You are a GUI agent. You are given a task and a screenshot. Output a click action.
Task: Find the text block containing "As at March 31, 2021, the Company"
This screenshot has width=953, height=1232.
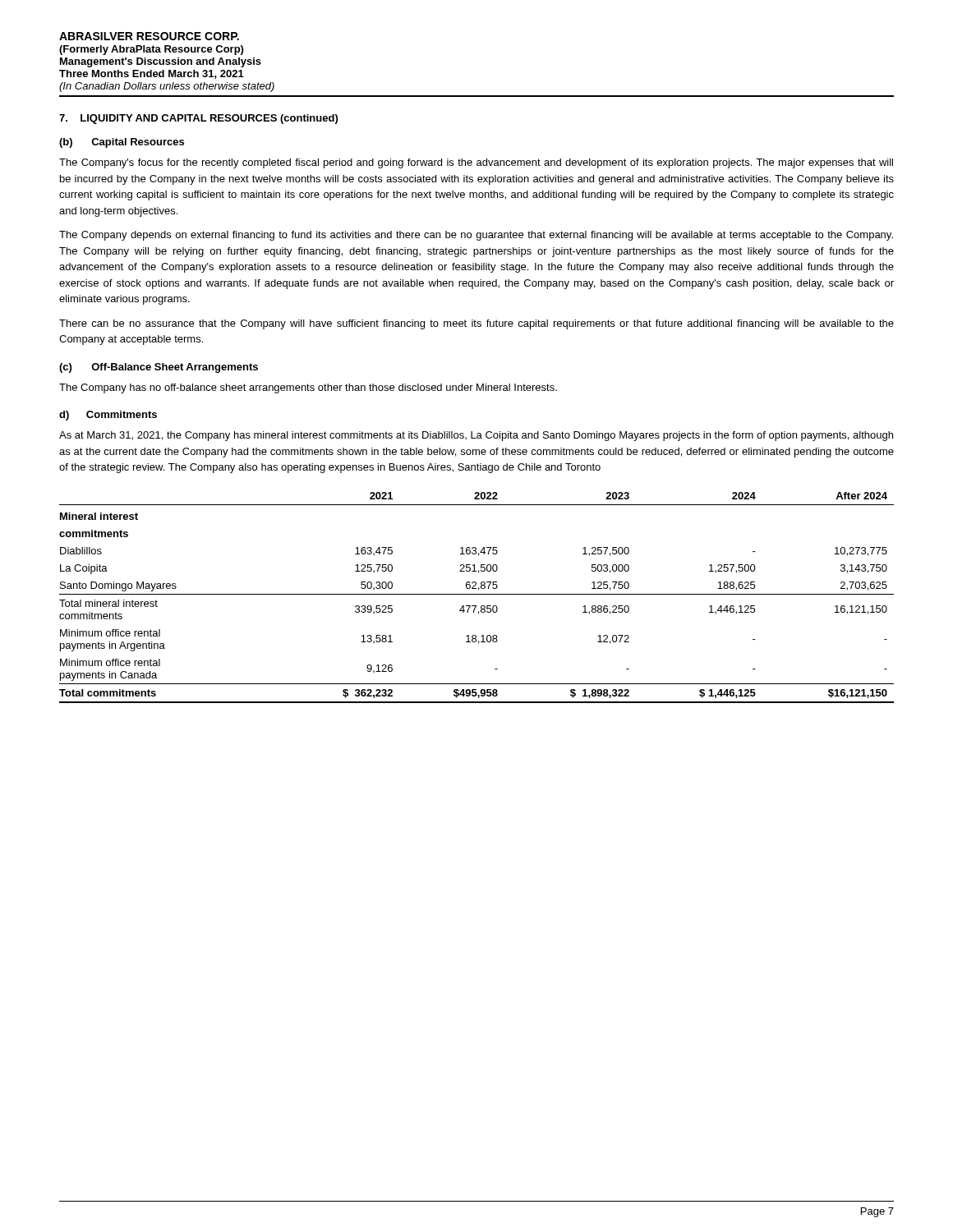476,451
